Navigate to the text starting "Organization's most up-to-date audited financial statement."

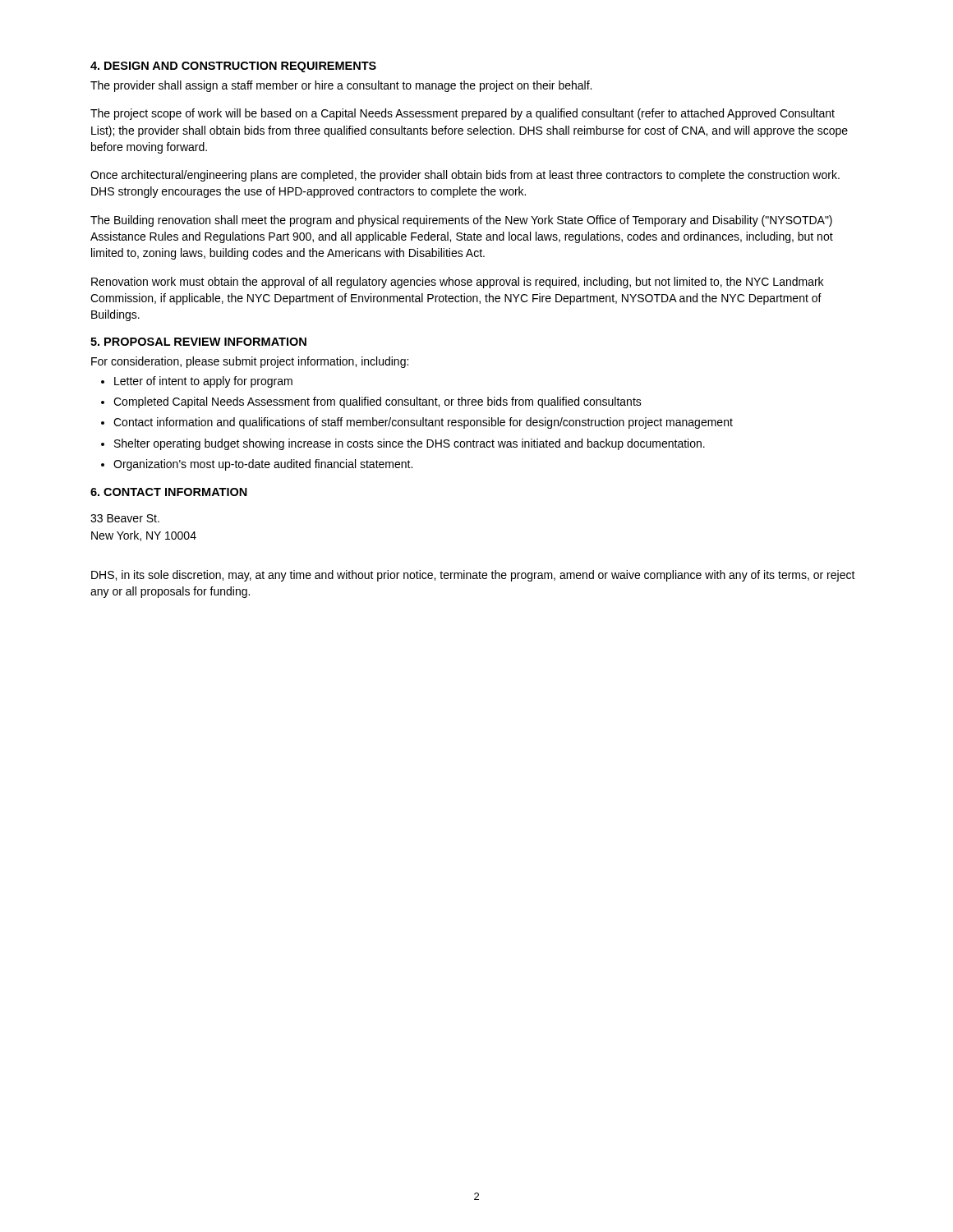263,464
